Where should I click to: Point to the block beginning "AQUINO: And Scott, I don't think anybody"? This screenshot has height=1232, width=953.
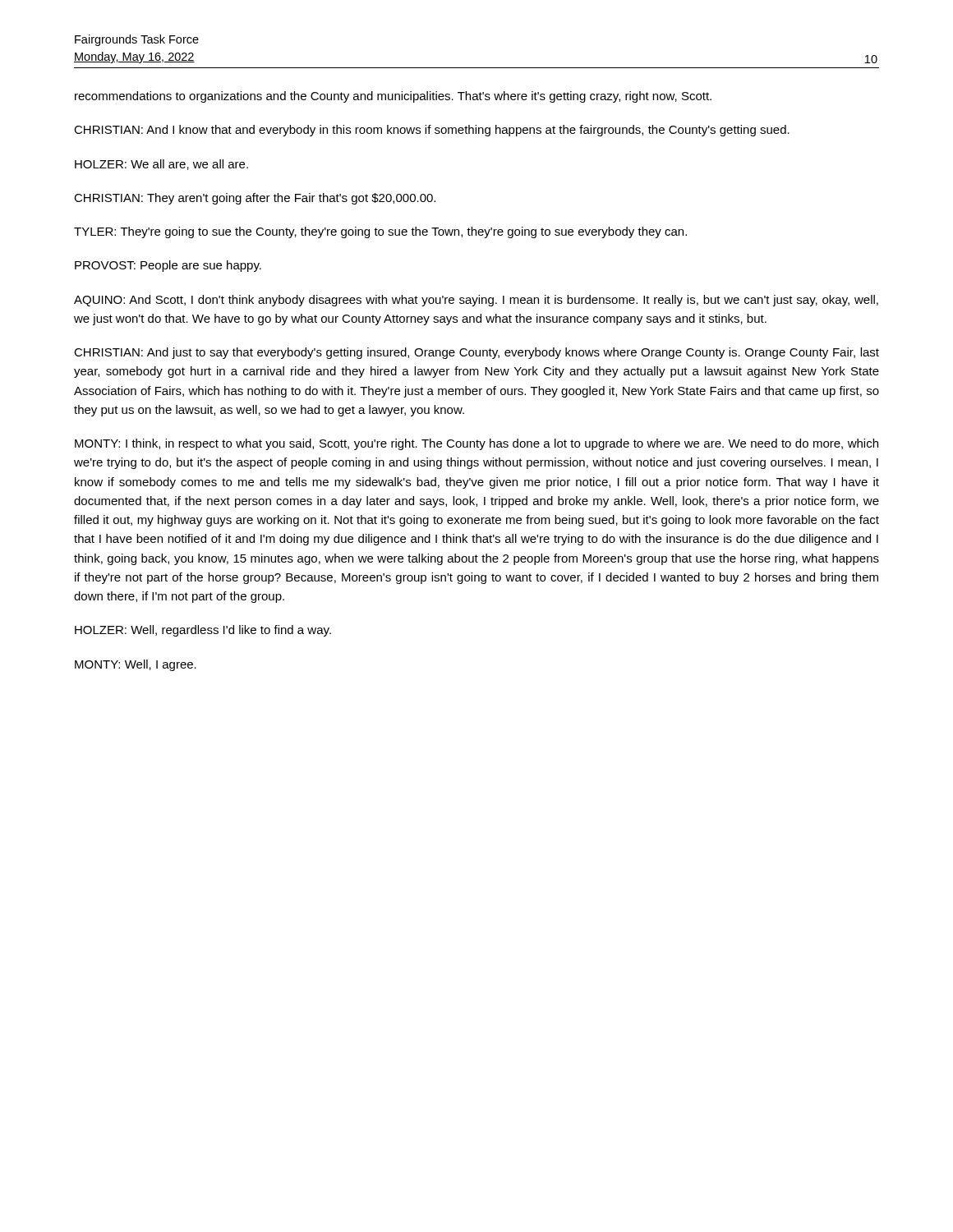point(476,309)
